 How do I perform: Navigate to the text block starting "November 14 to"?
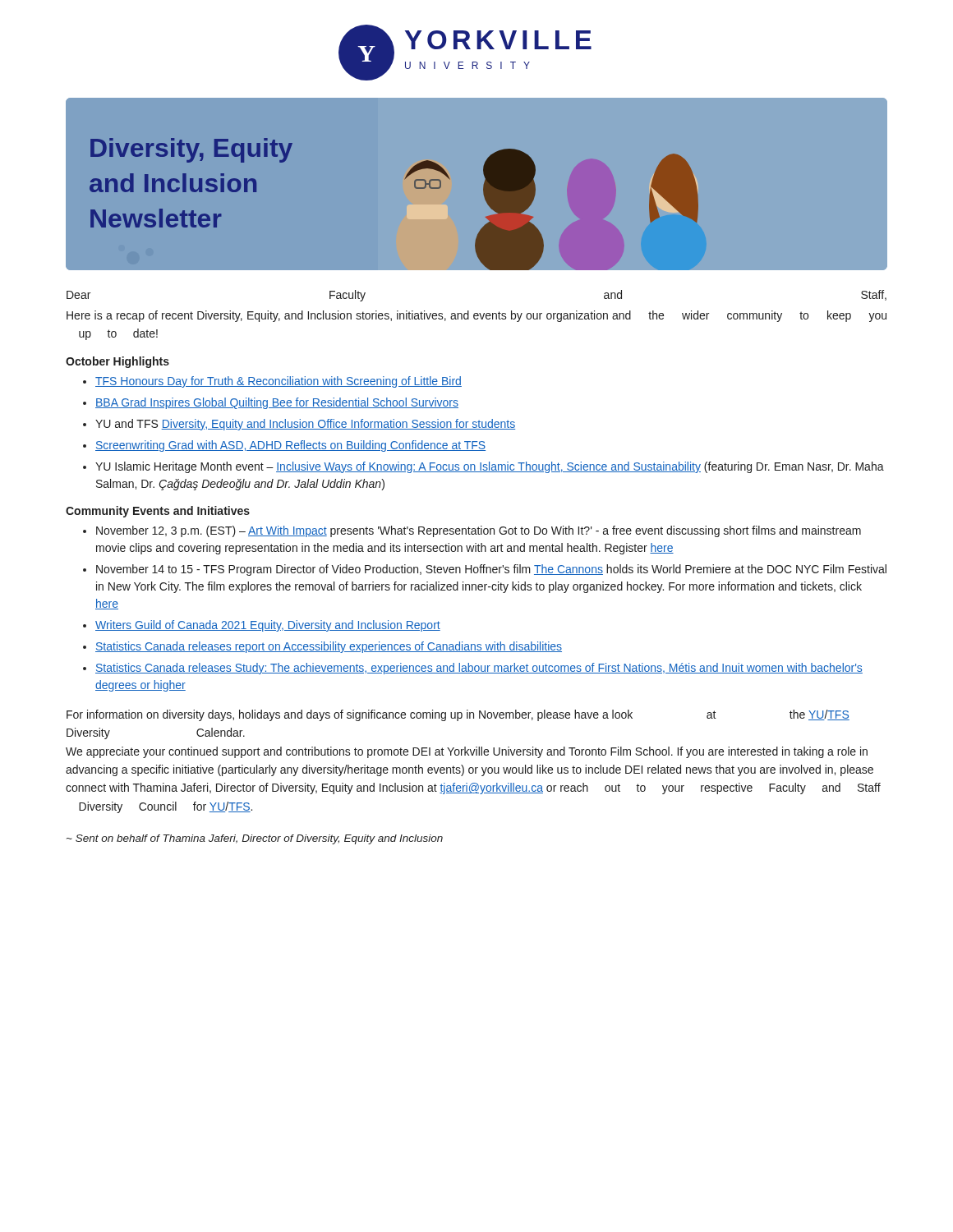tap(491, 586)
